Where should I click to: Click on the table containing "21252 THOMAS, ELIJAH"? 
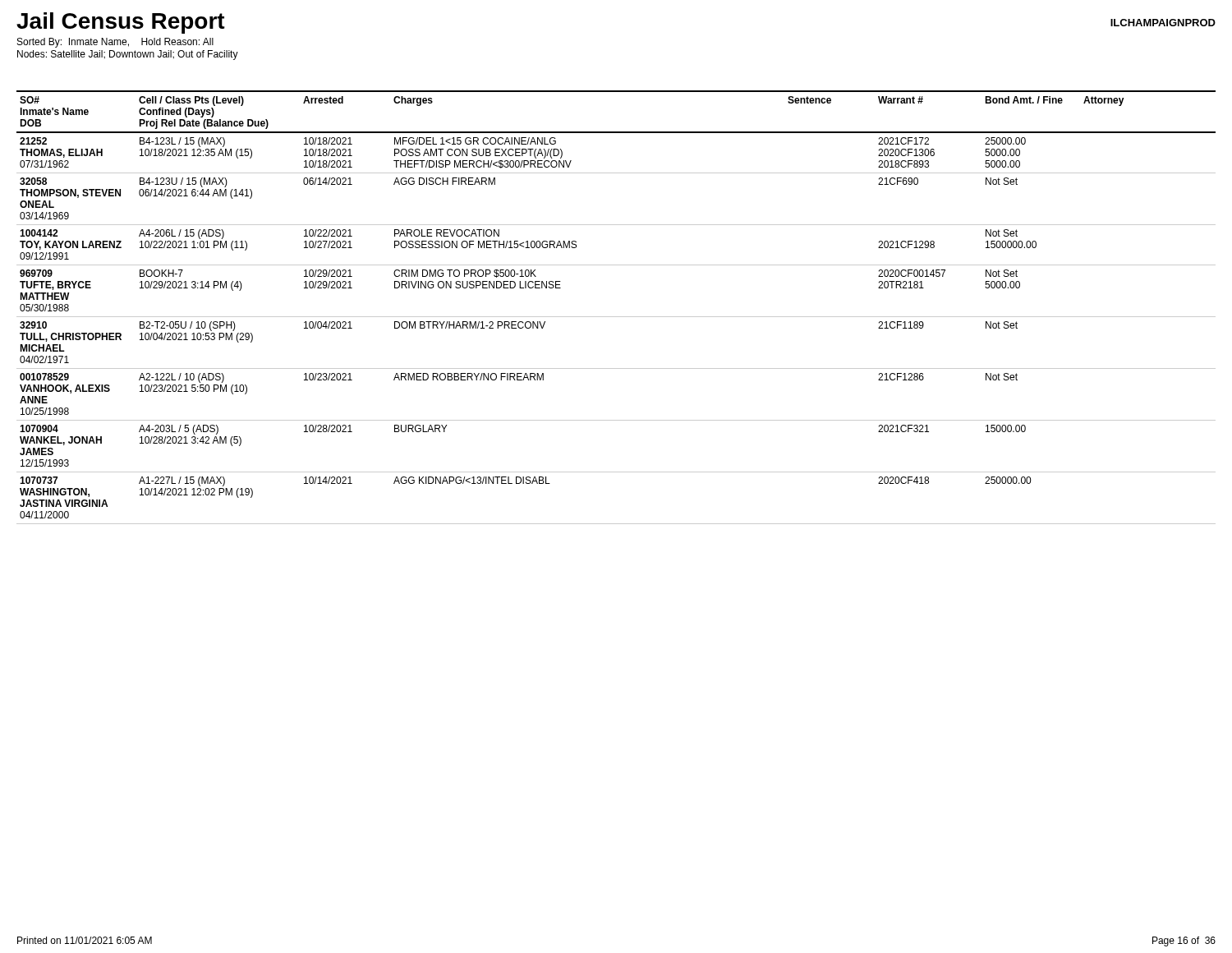click(x=616, y=153)
